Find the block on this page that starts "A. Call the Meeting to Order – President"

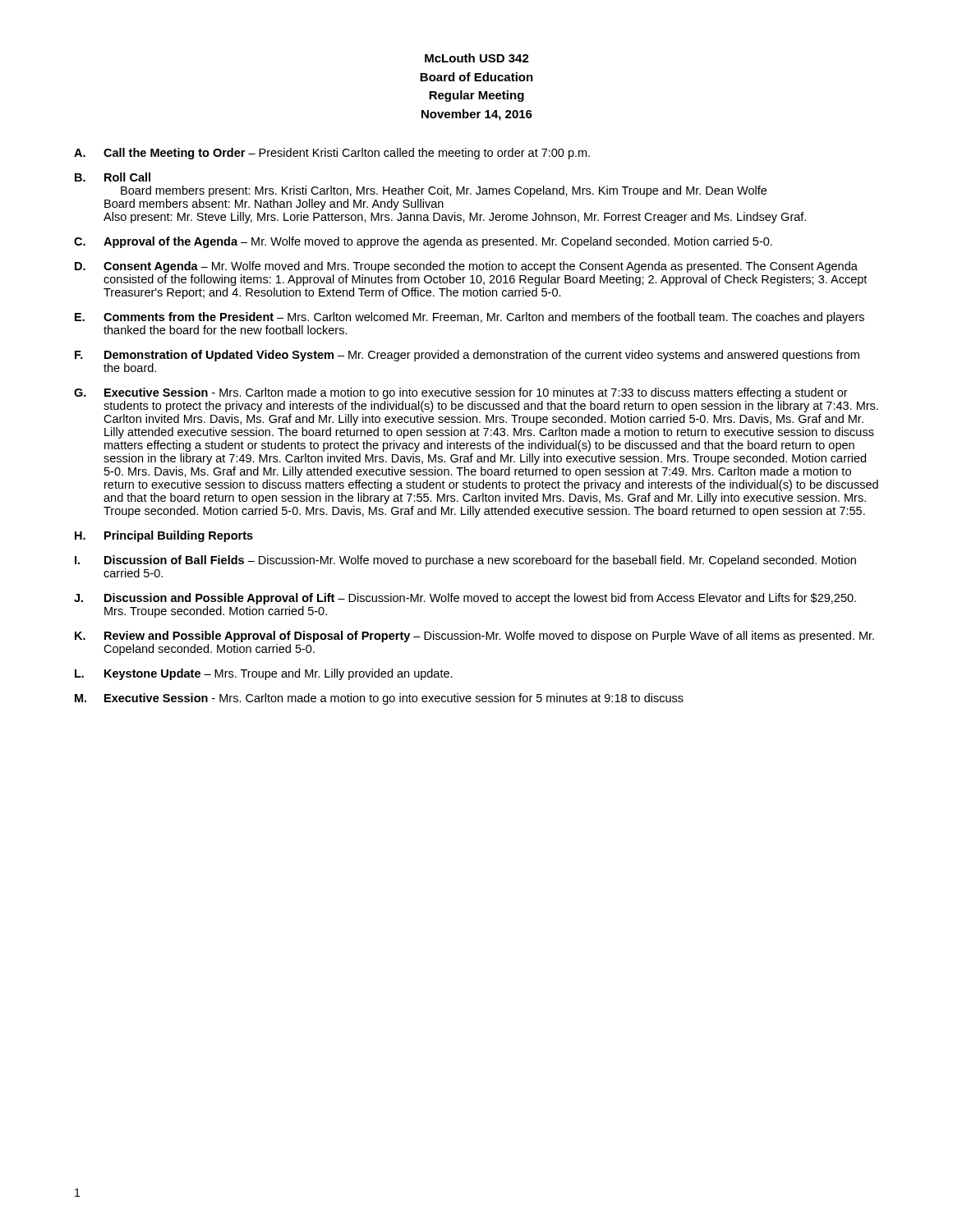476,153
